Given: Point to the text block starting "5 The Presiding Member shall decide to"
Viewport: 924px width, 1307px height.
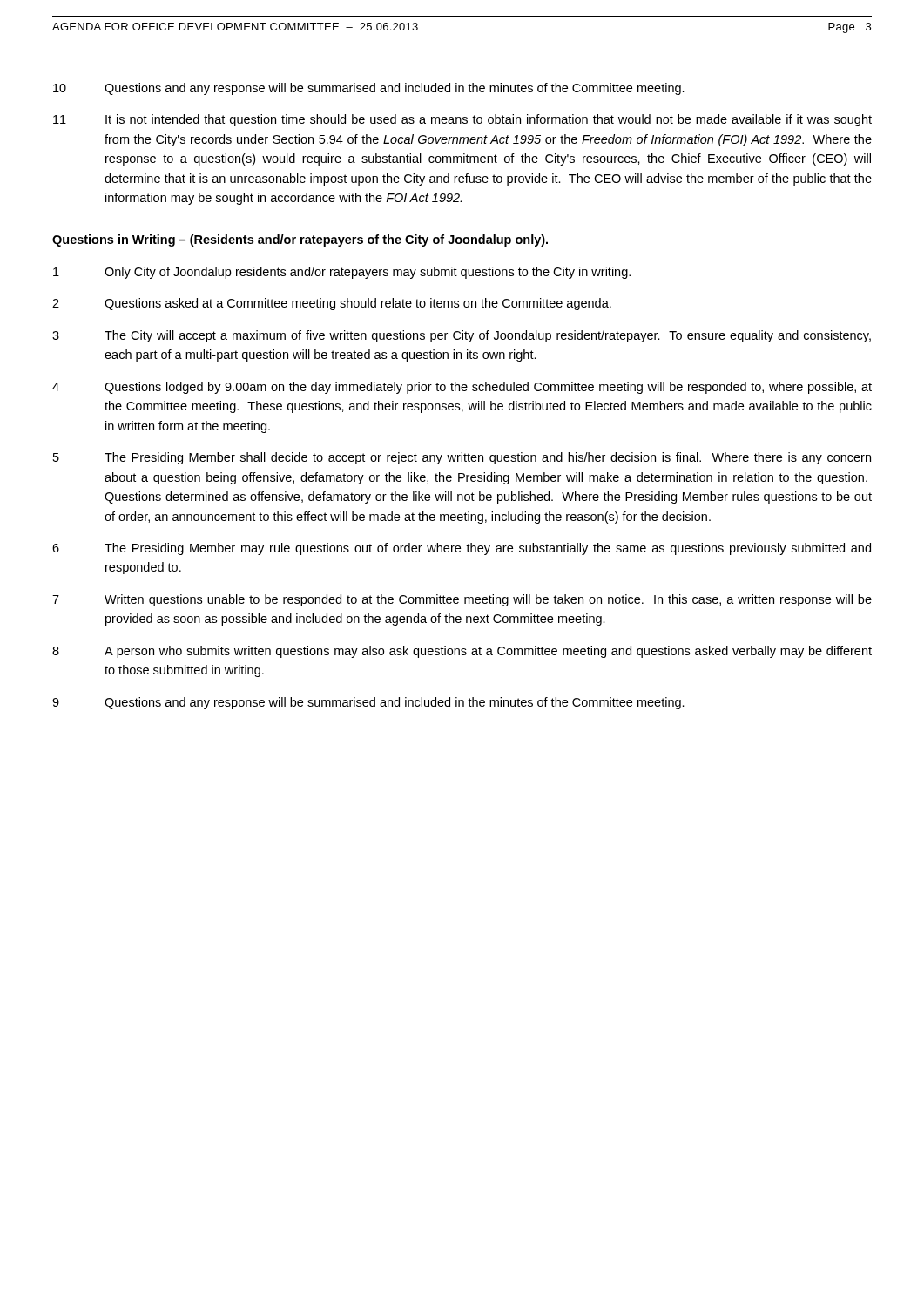Looking at the screenshot, I should (462, 487).
